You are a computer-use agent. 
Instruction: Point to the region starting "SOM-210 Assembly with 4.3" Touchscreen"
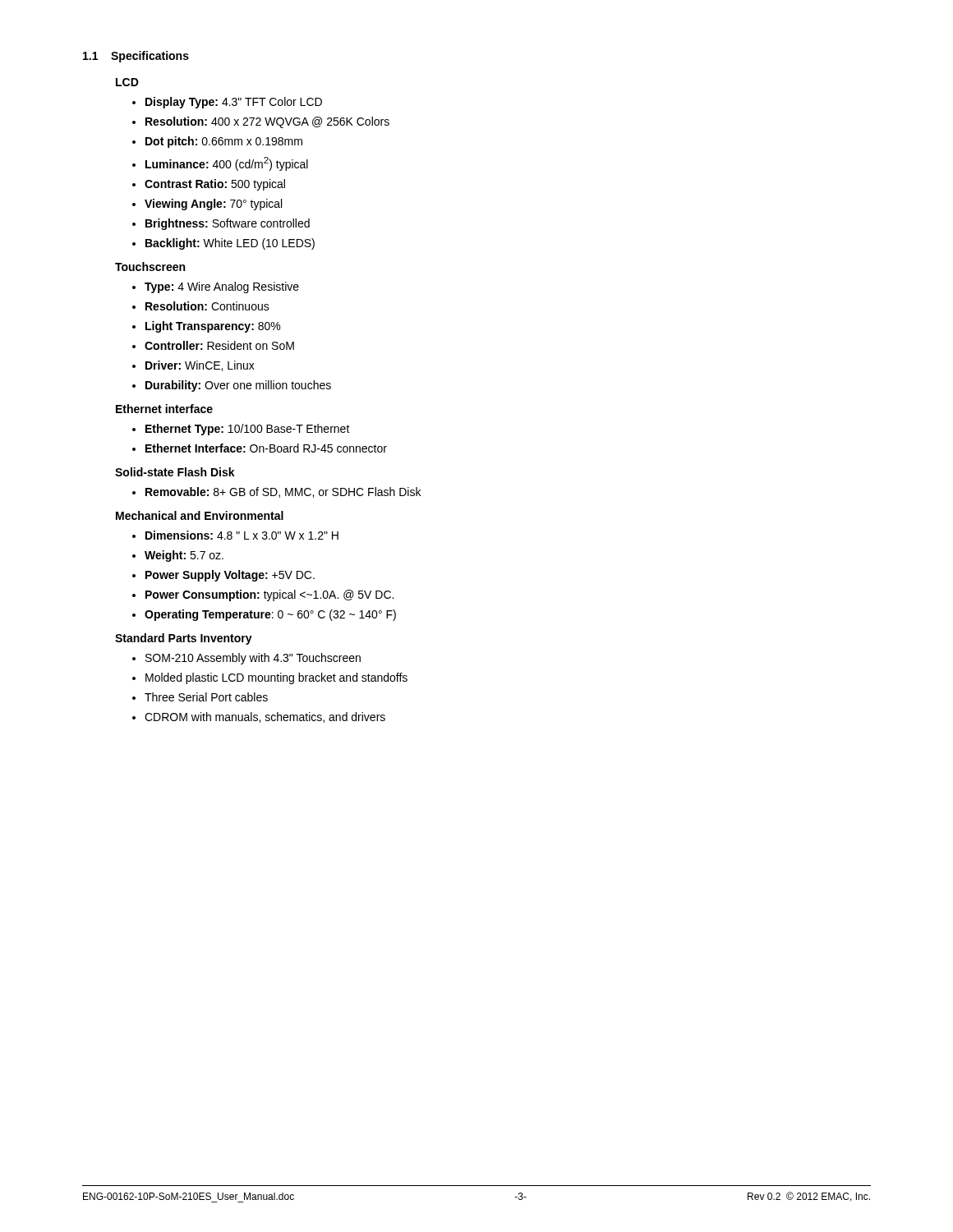coord(253,658)
